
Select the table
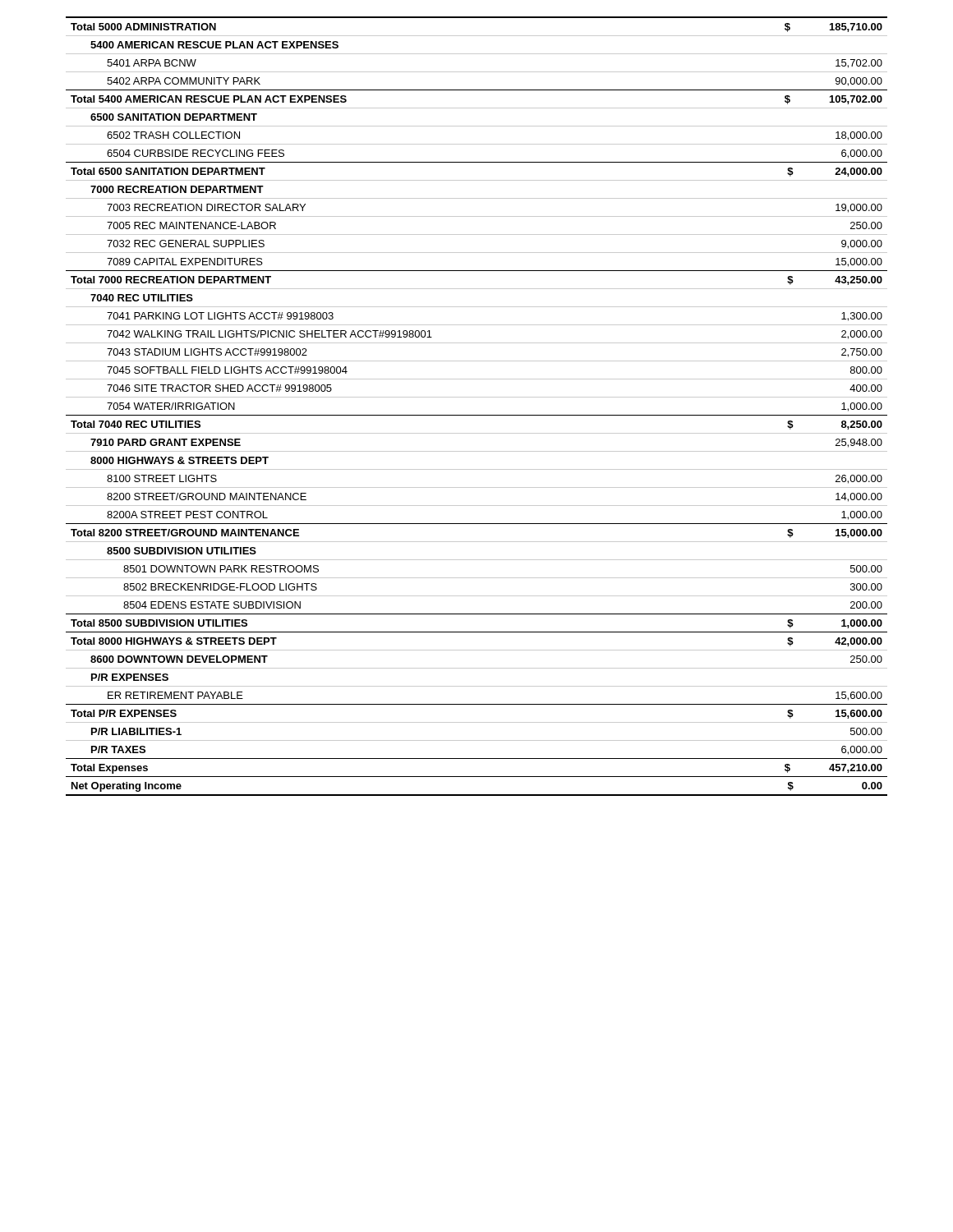click(x=476, y=406)
